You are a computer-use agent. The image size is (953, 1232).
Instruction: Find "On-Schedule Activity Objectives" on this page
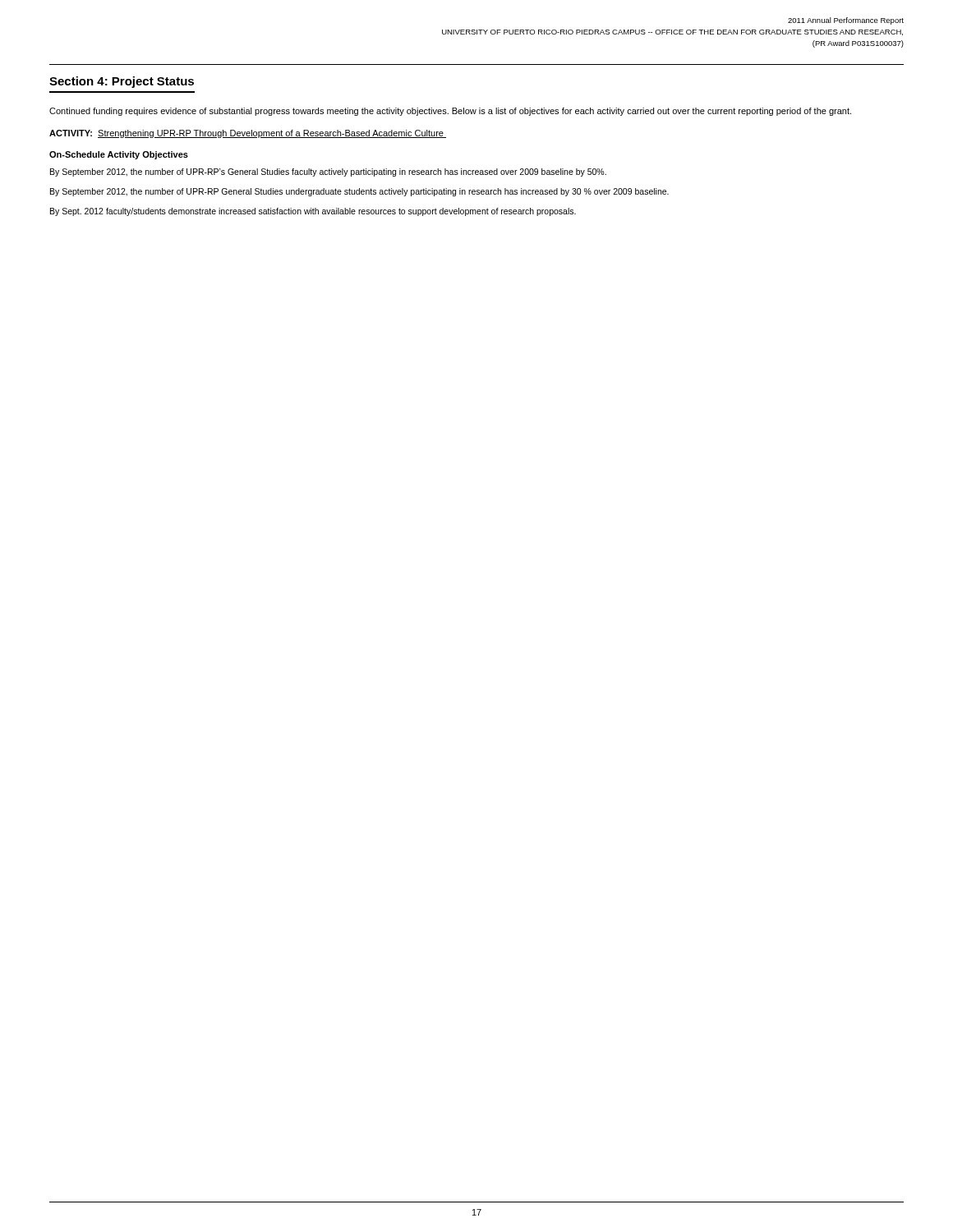pos(119,155)
